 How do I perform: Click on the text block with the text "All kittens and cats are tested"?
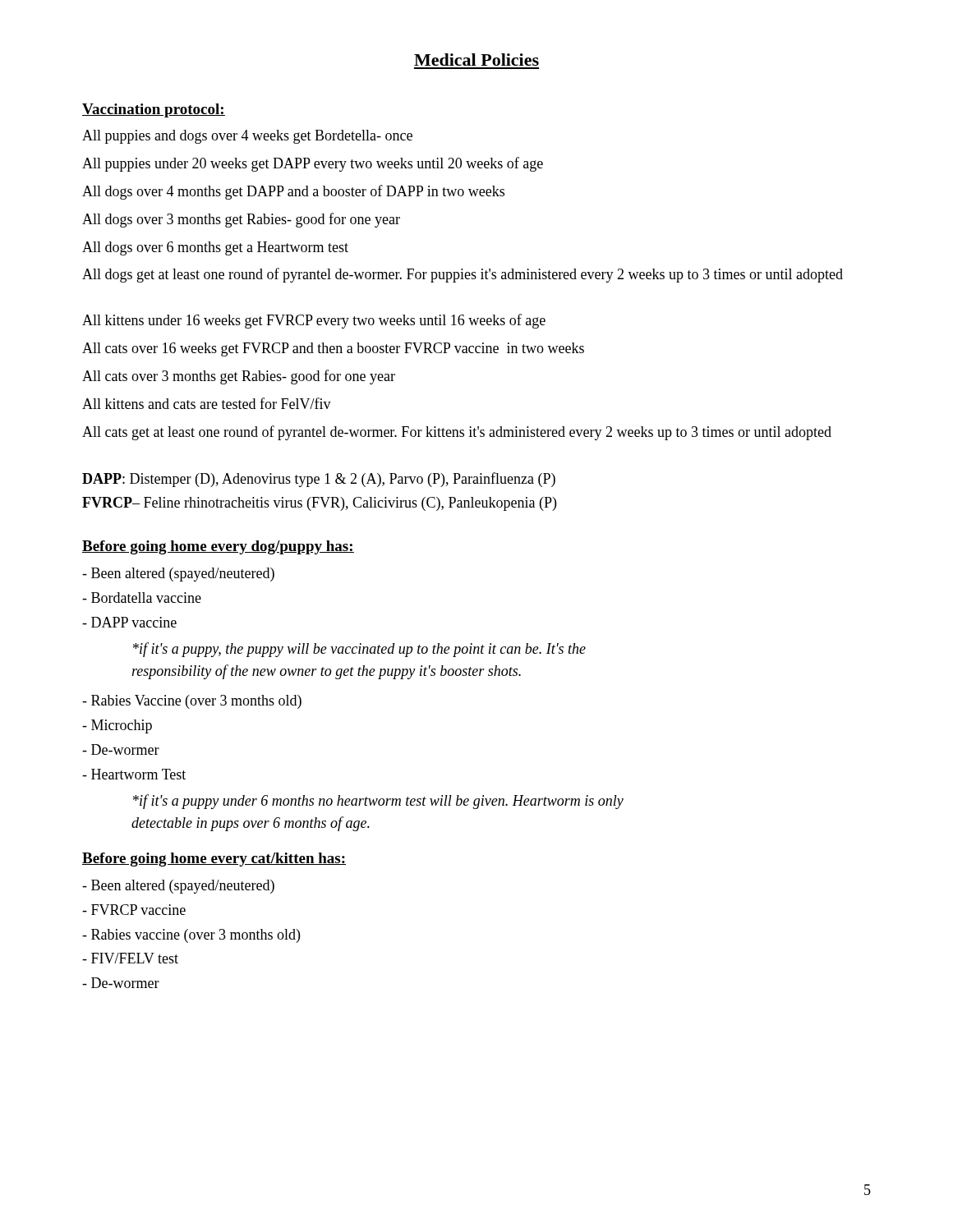click(x=206, y=404)
